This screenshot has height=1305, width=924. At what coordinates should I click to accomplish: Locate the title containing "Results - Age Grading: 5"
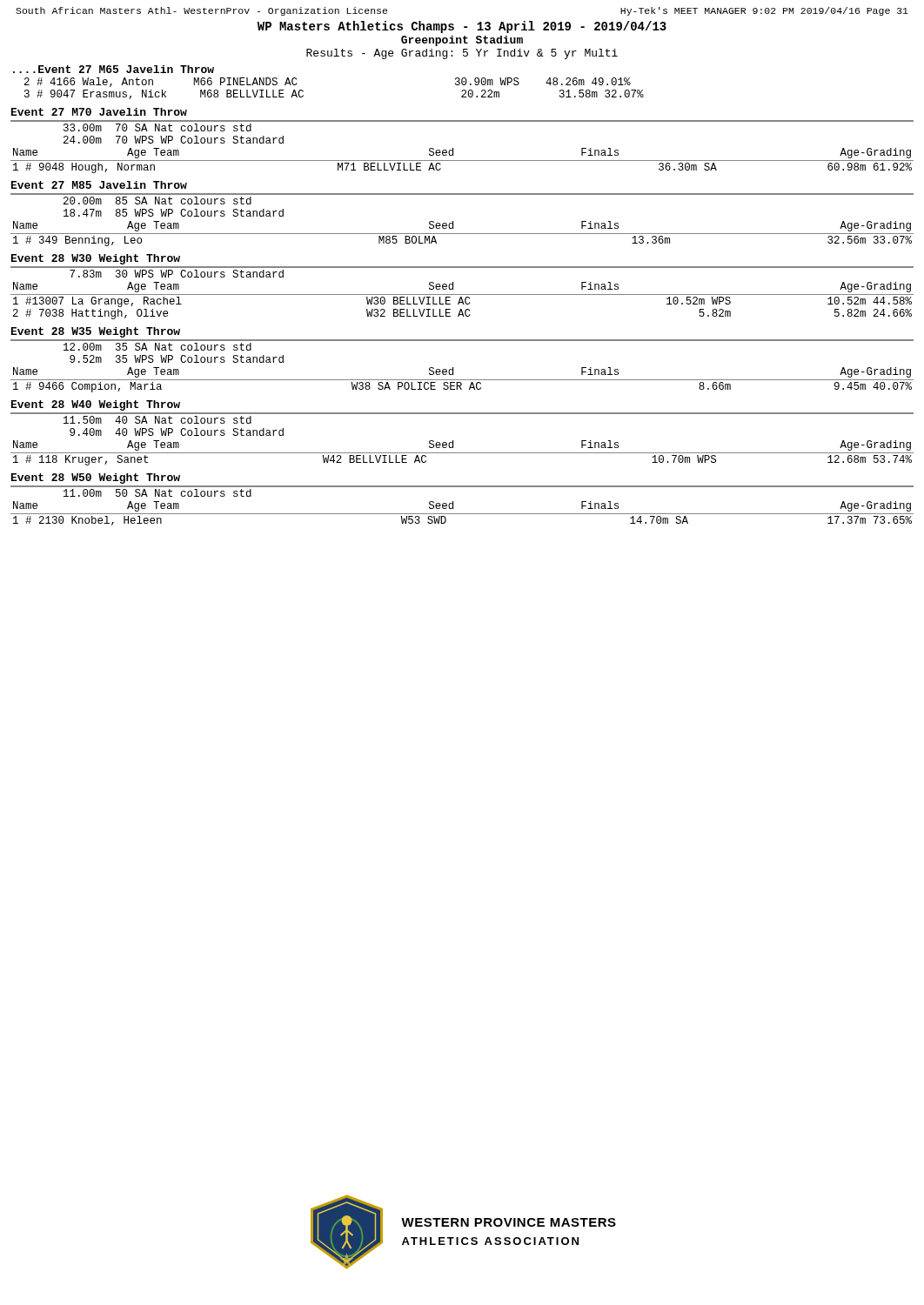click(462, 54)
